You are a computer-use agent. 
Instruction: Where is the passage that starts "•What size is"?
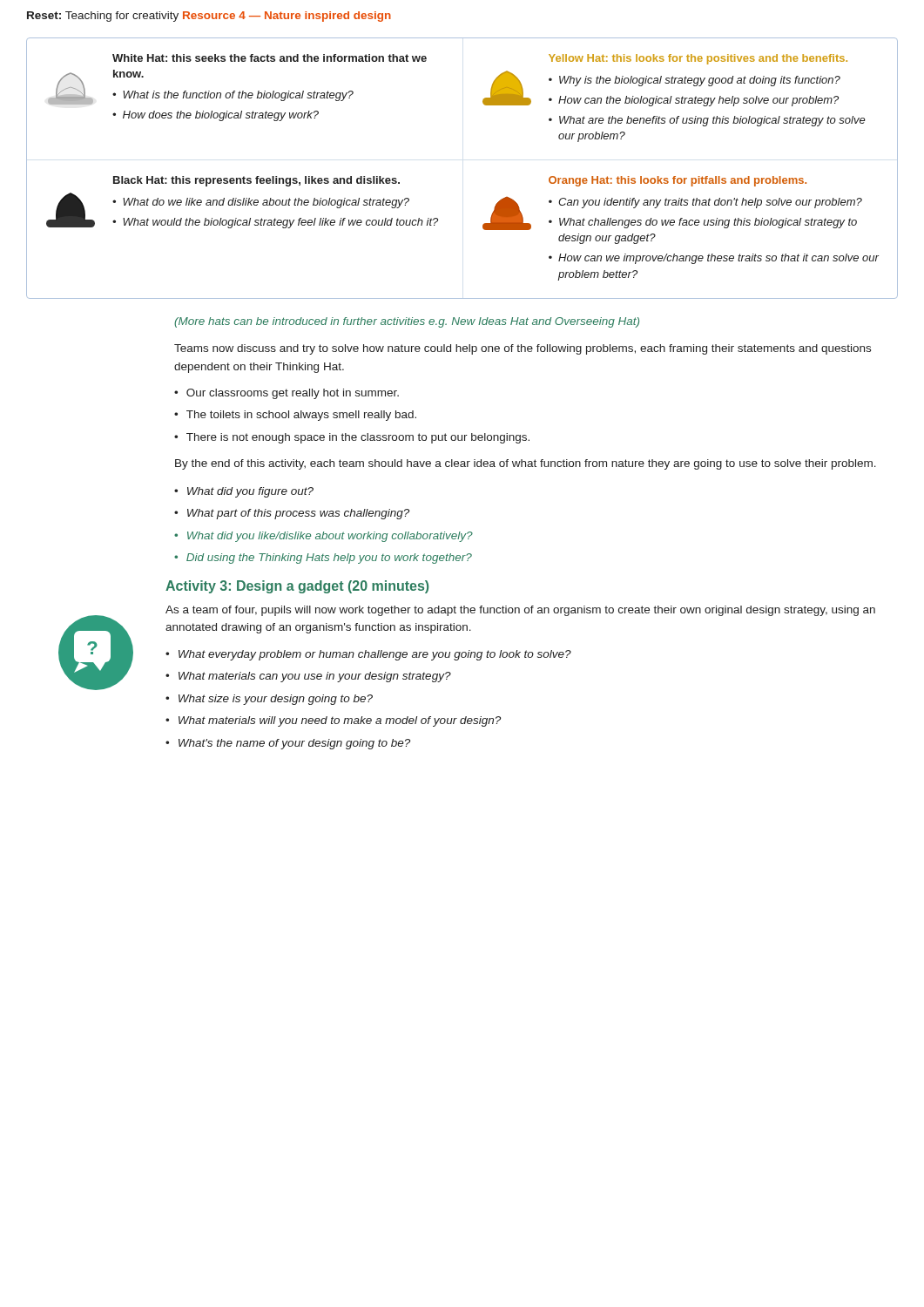pos(269,698)
